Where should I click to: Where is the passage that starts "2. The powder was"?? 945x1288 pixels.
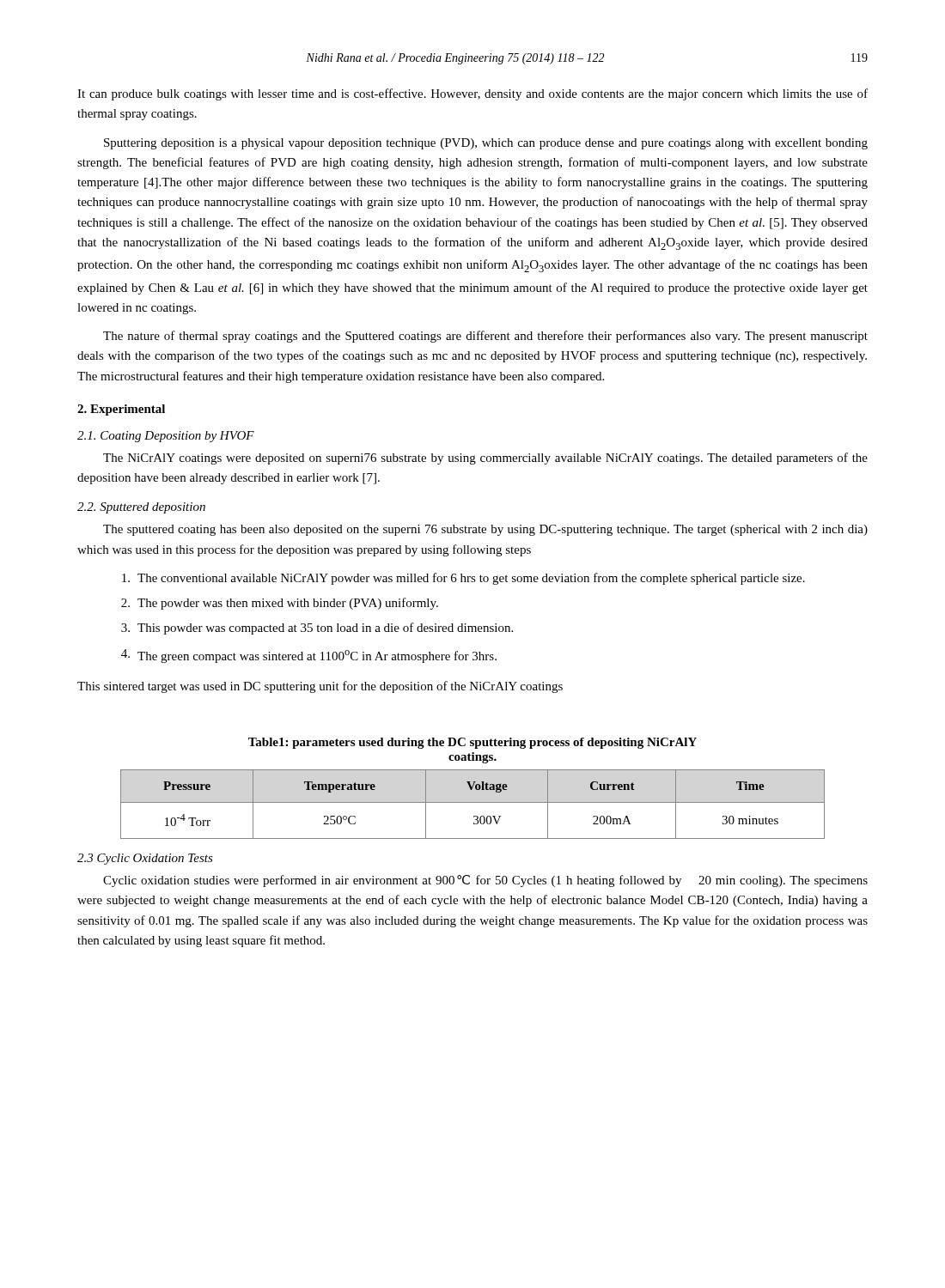pyautogui.click(x=275, y=603)
